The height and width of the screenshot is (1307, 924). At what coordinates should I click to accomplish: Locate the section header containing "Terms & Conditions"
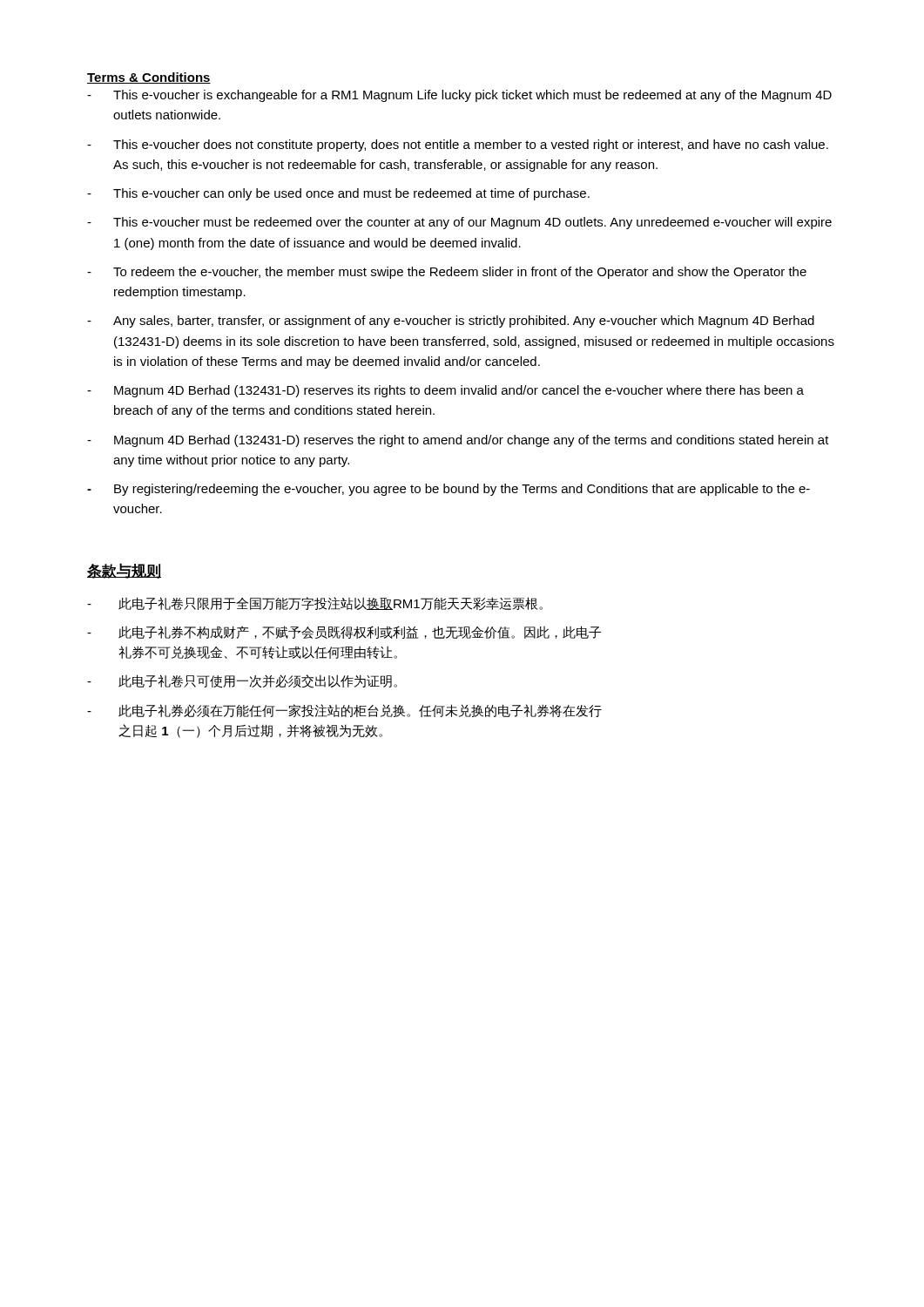tap(149, 77)
